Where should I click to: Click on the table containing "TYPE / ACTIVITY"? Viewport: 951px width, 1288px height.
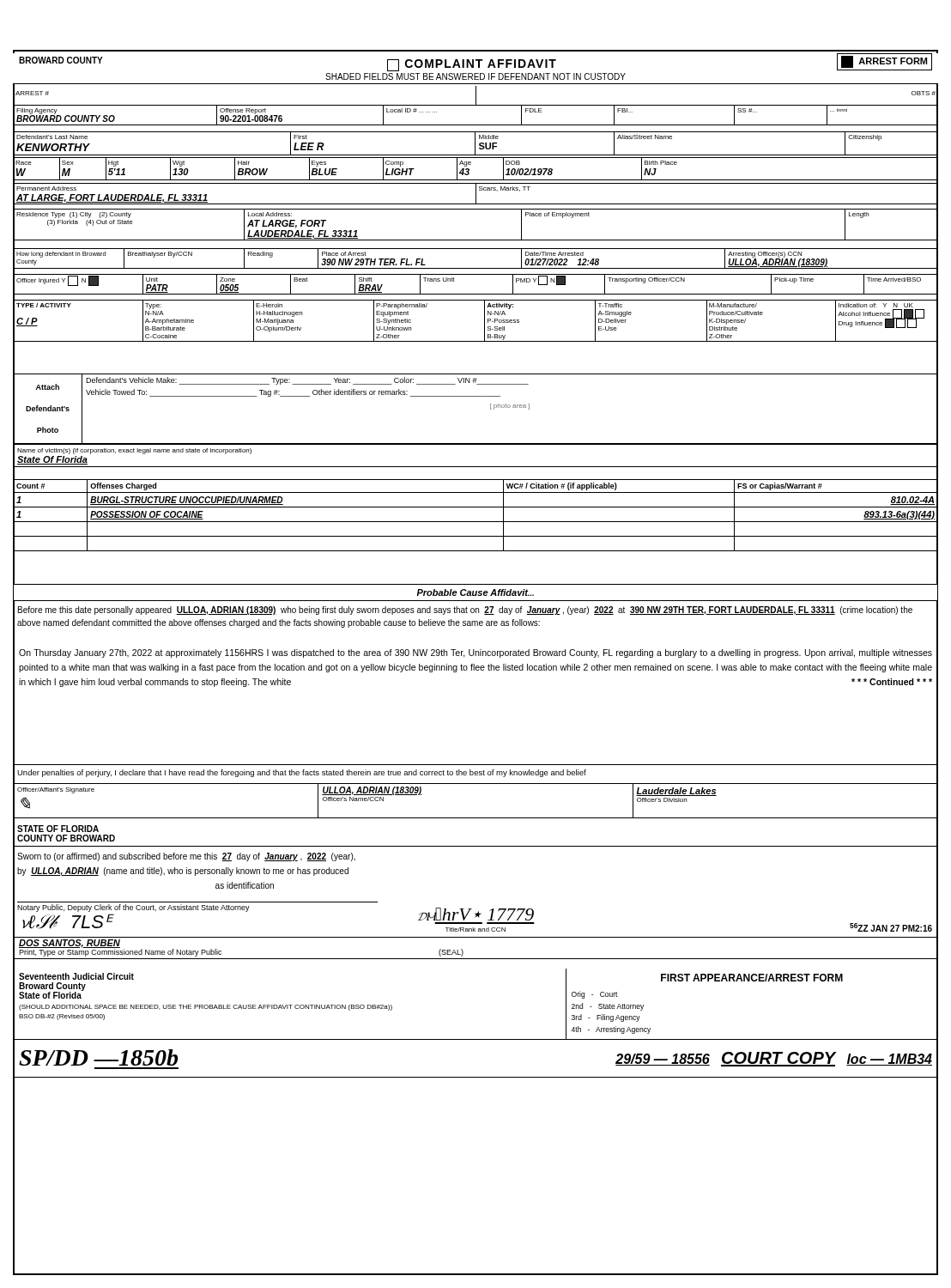tap(476, 321)
